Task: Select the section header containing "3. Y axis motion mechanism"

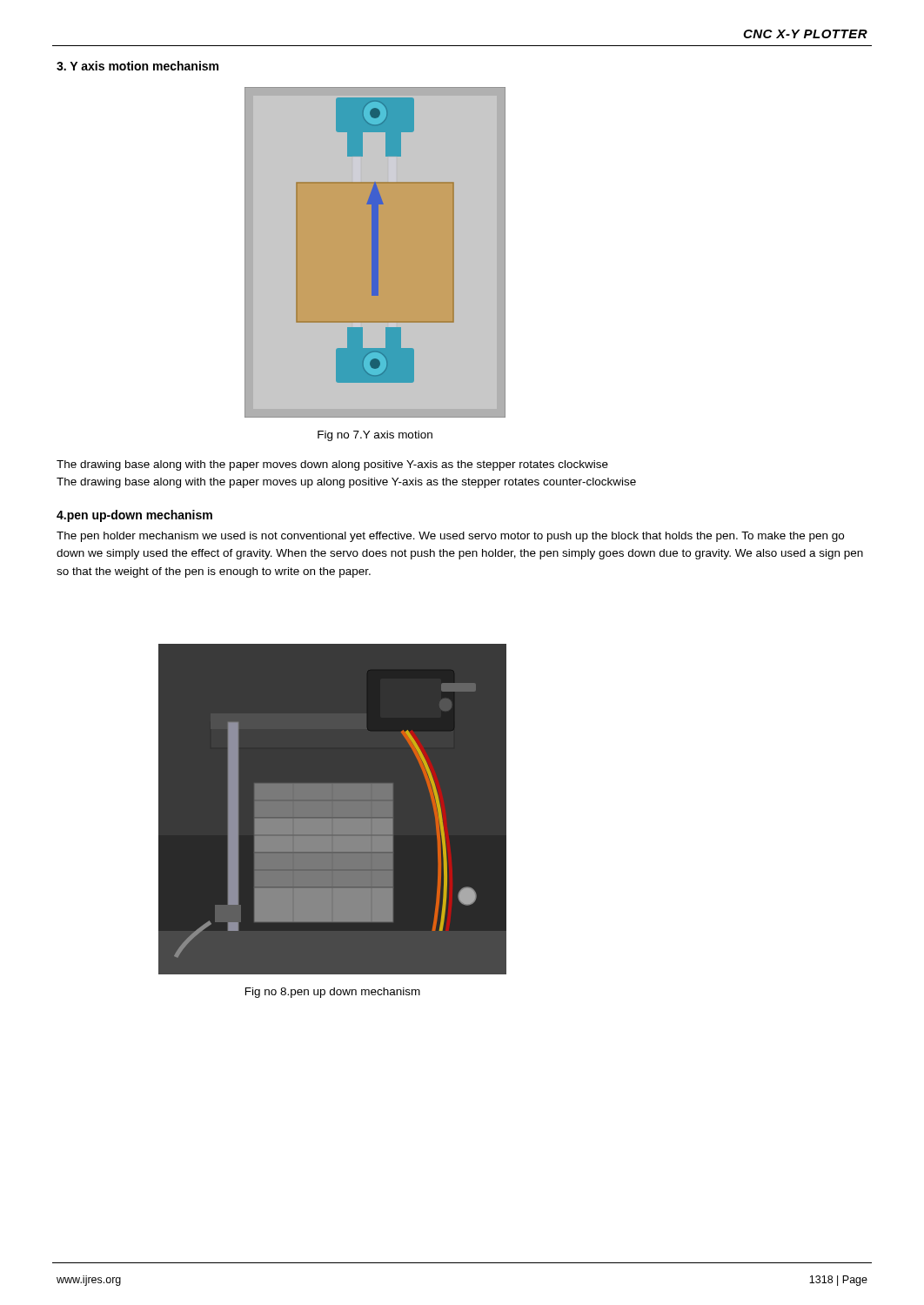Action: [x=138, y=66]
